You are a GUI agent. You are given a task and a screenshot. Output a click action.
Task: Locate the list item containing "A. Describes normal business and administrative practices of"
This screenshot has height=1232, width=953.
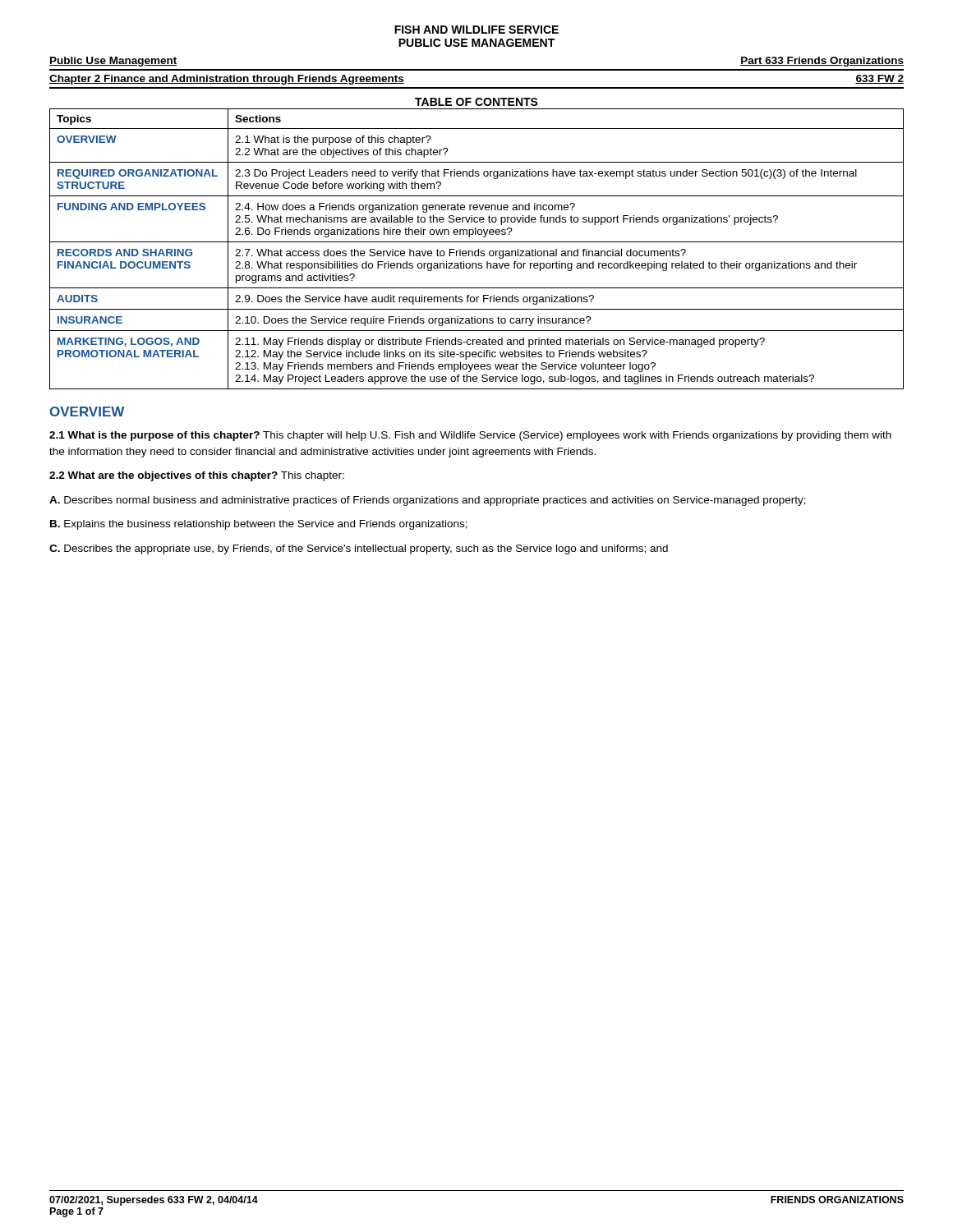tap(428, 500)
